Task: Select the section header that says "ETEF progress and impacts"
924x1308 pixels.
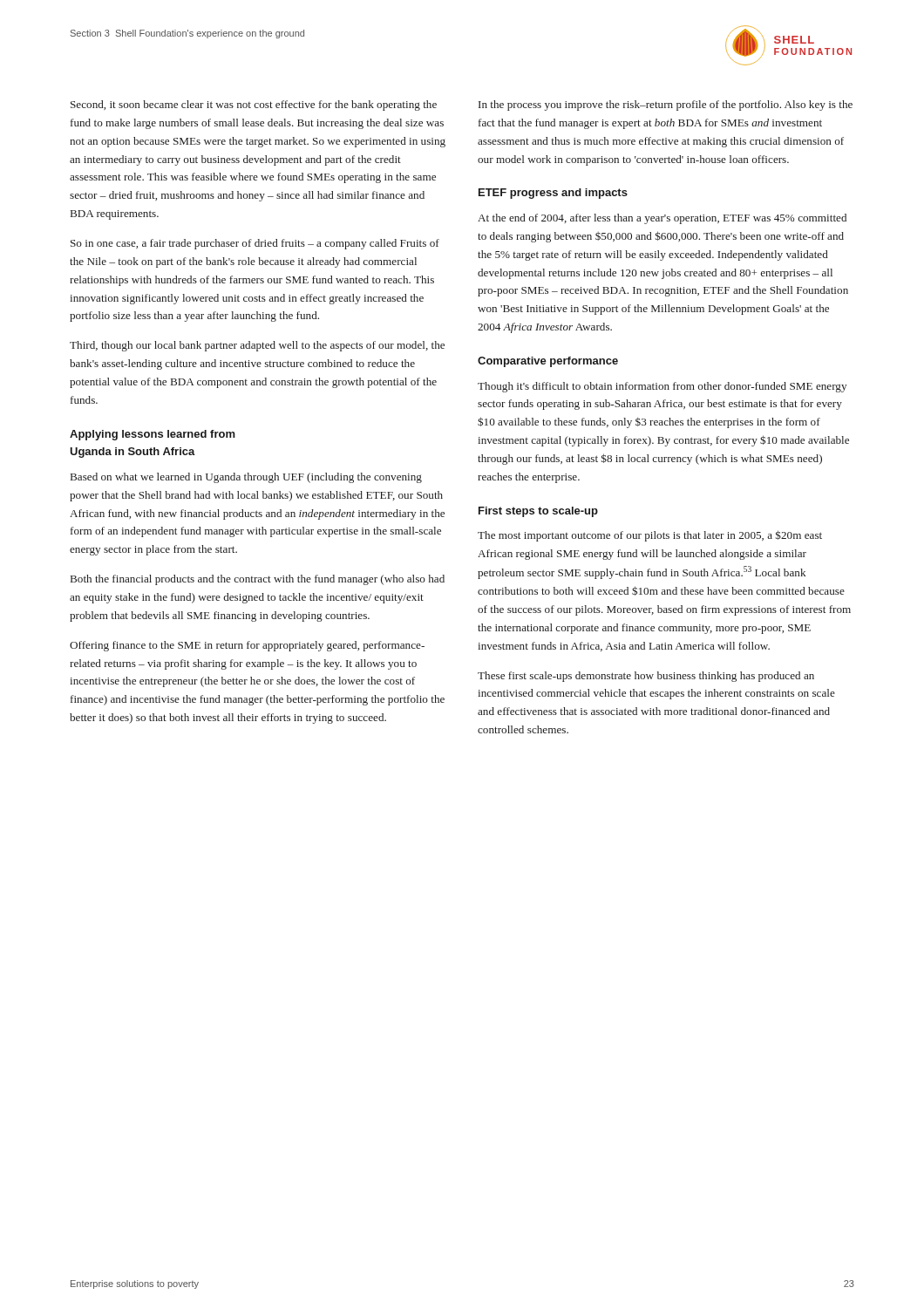Action: click(553, 193)
